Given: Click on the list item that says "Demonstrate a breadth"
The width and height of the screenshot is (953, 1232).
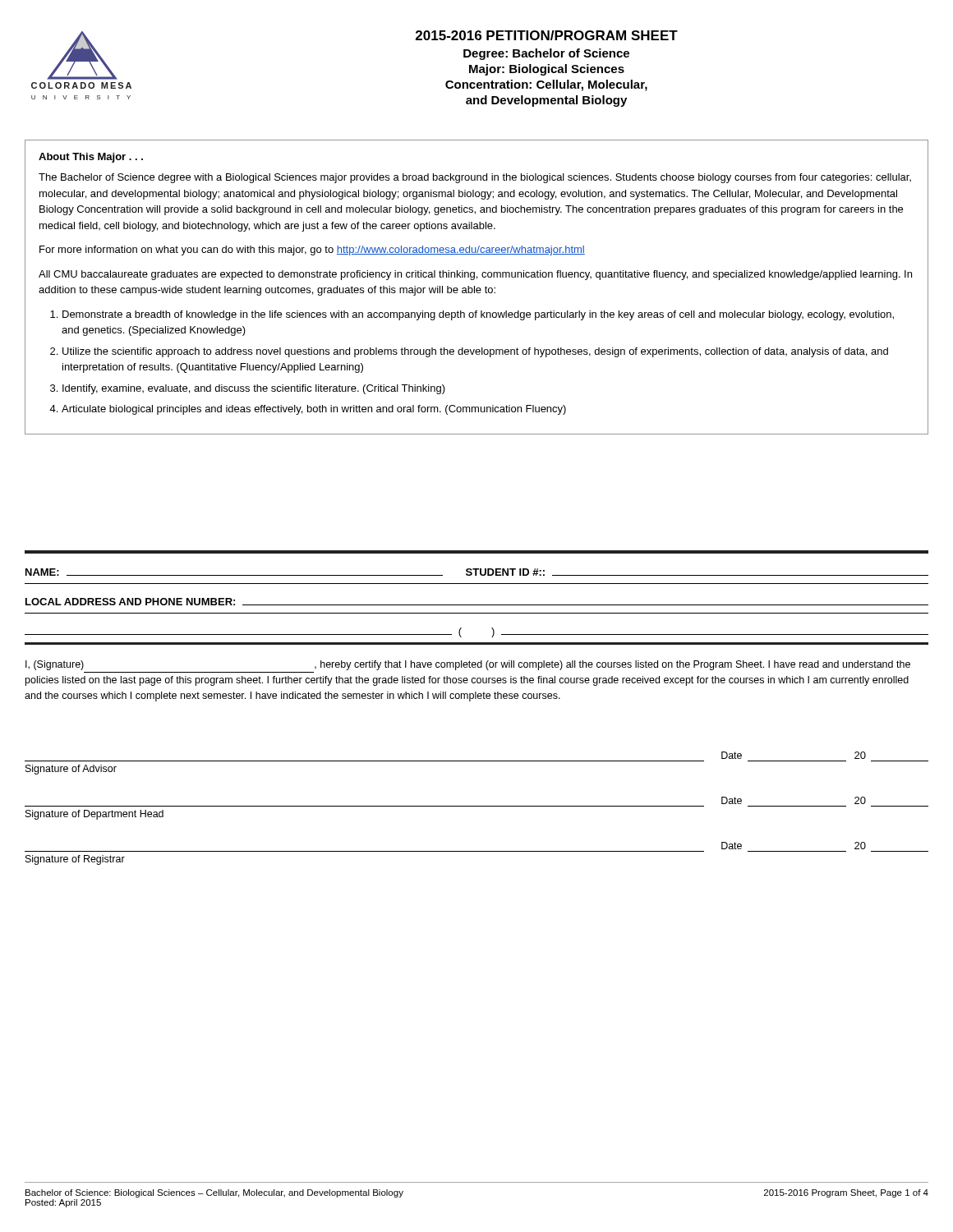Looking at the screenshot, I should 478,322.
